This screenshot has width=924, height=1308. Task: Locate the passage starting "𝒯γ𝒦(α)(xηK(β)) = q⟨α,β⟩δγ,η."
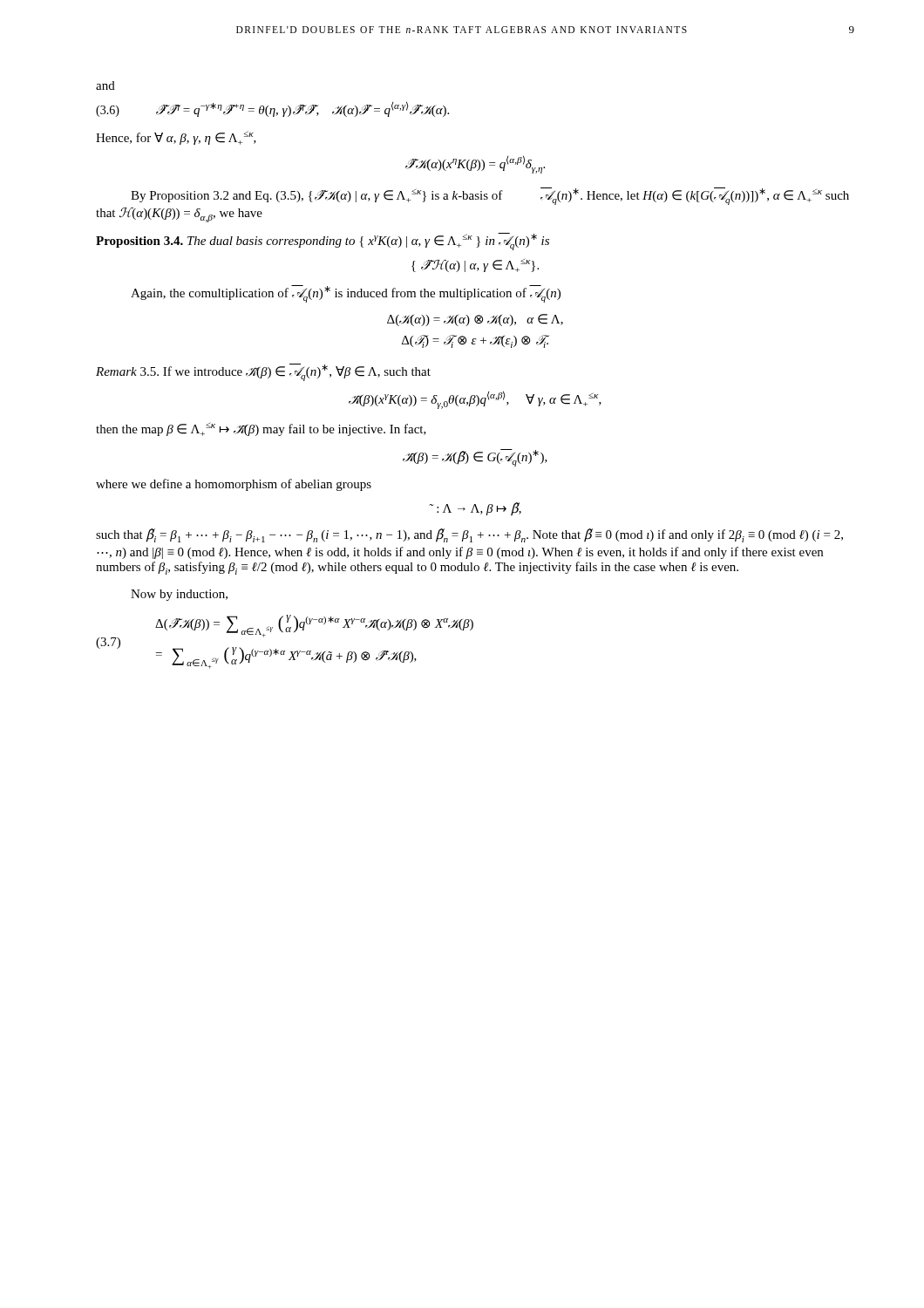[475, 164]
